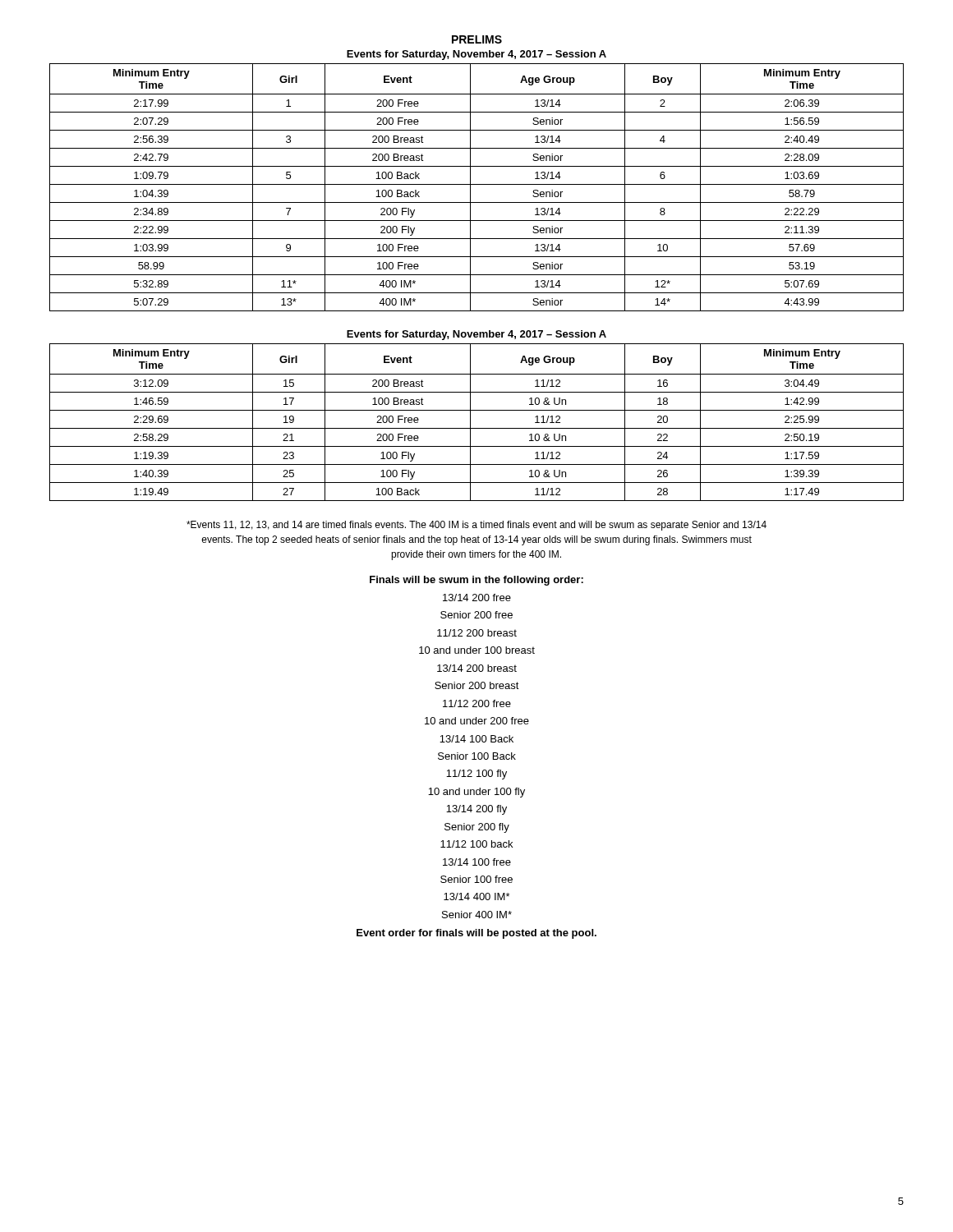Click on the region starting "Senior 100 free"
The image size is (953, 1232).
point(476,879)
